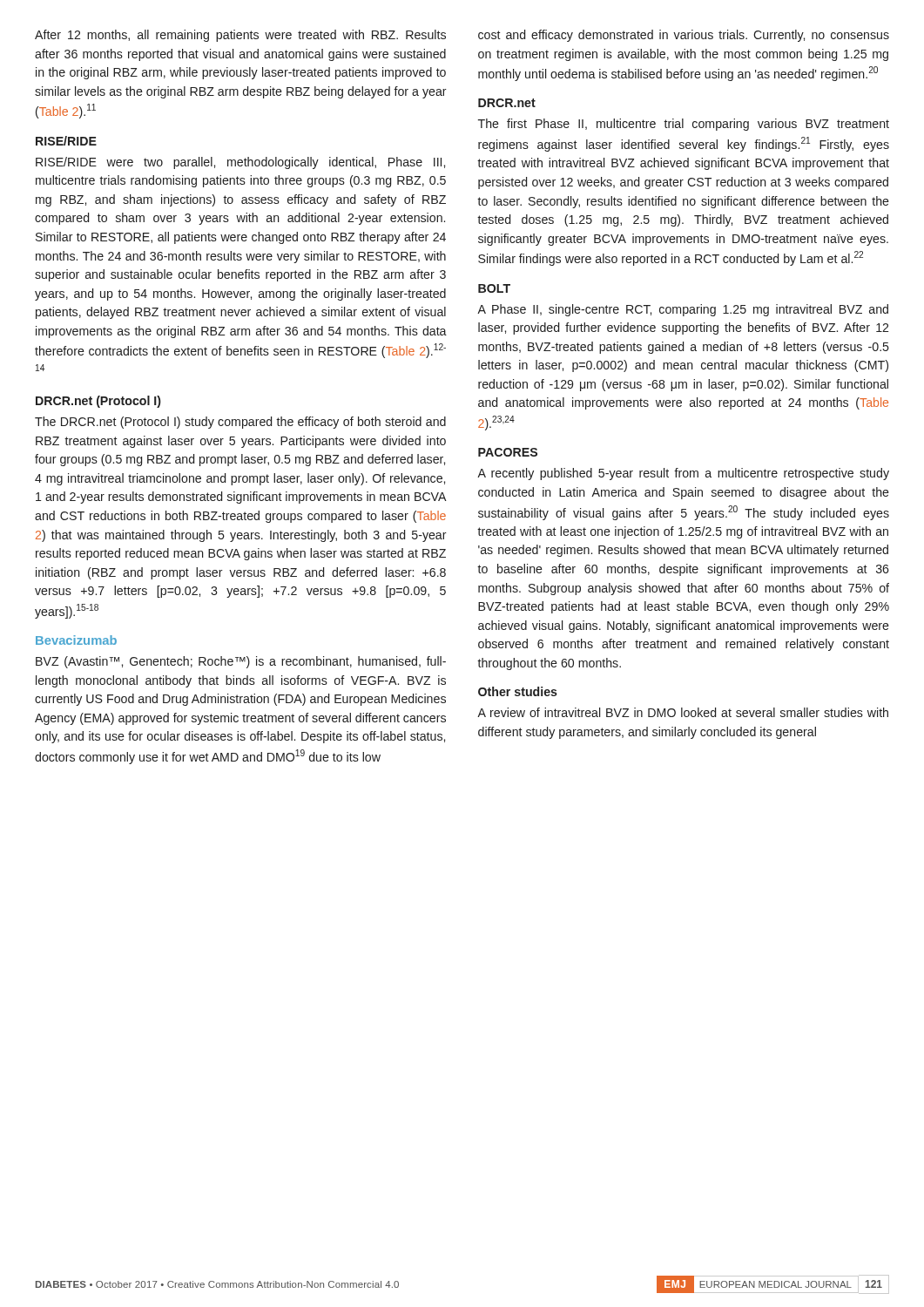
Task: Point to the block beginning "BVZ (Avastin™, Genentech;"
Action: pos(241,710)
